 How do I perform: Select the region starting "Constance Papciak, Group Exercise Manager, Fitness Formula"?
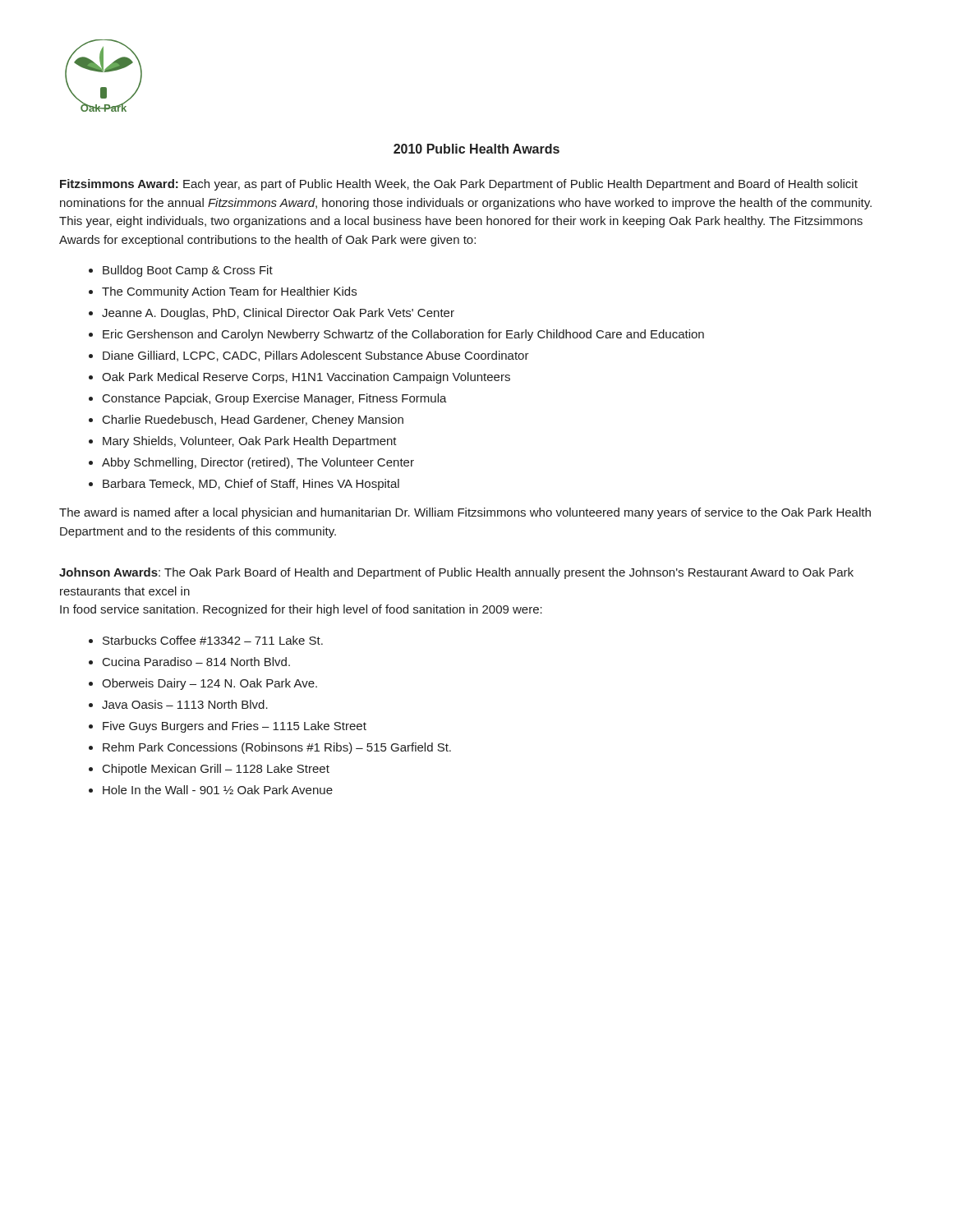(274, 398)
